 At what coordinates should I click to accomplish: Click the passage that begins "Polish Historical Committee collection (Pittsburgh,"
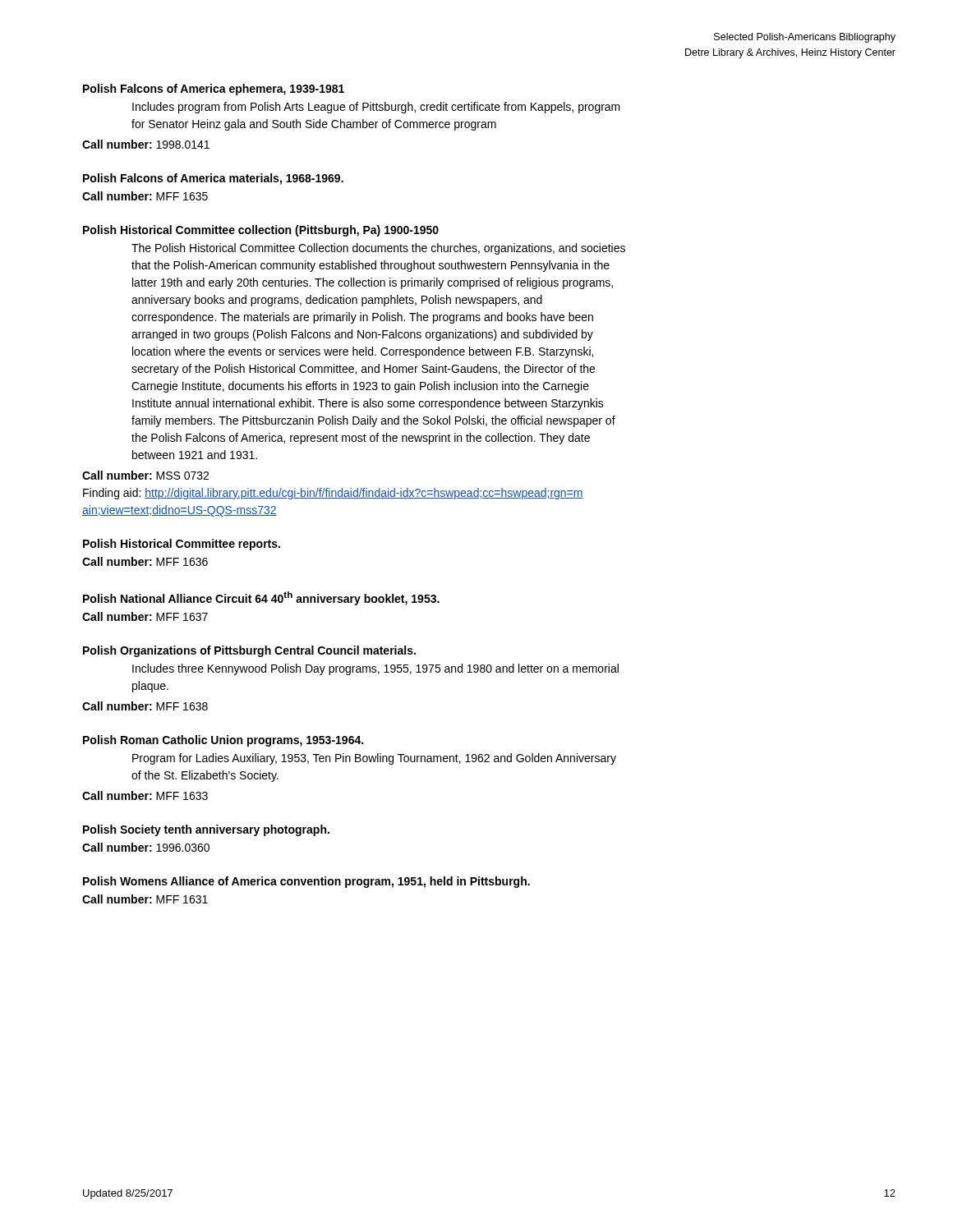click(489, 371)
